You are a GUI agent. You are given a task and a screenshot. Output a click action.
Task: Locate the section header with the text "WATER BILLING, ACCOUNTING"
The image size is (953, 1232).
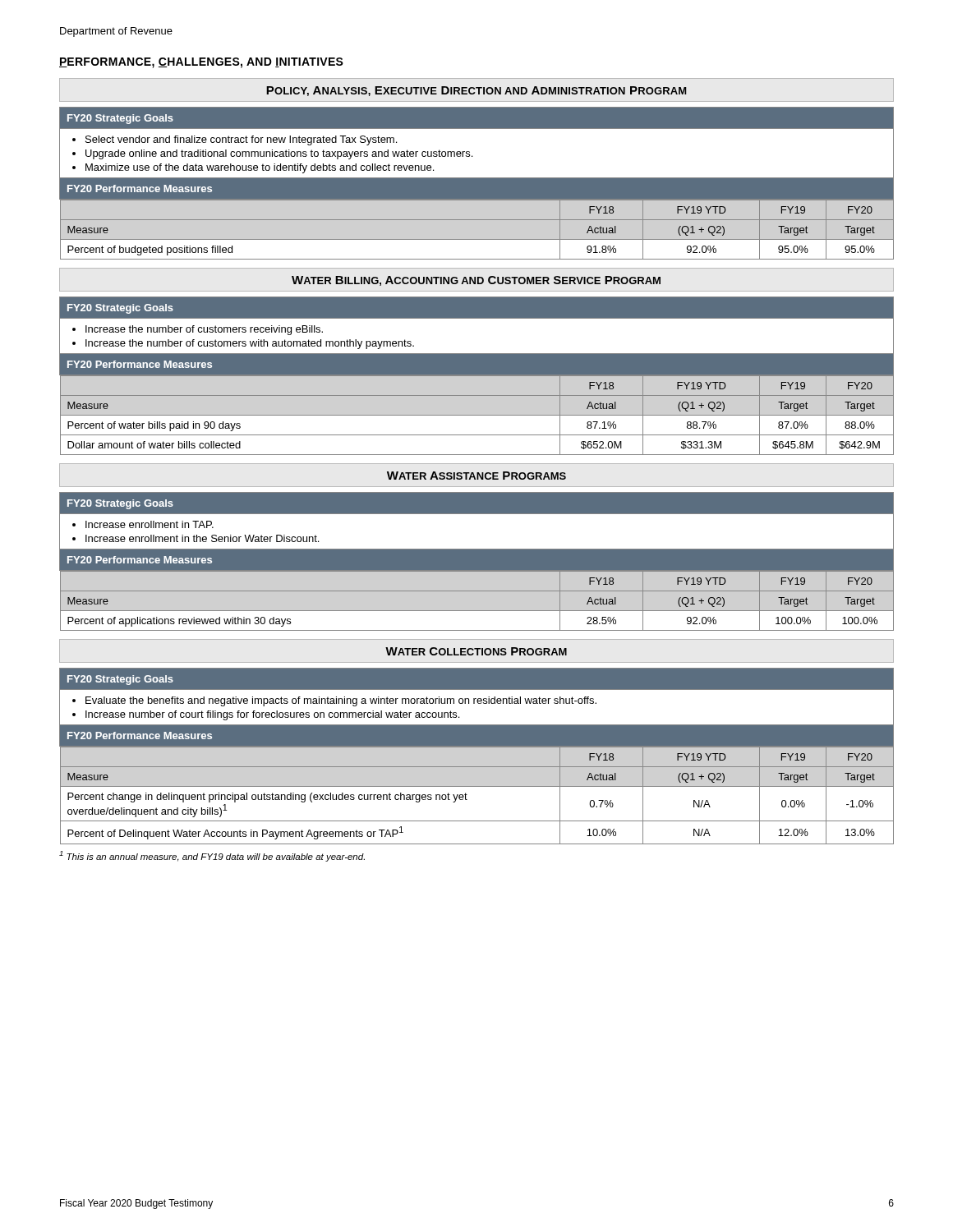click(476, 280)
